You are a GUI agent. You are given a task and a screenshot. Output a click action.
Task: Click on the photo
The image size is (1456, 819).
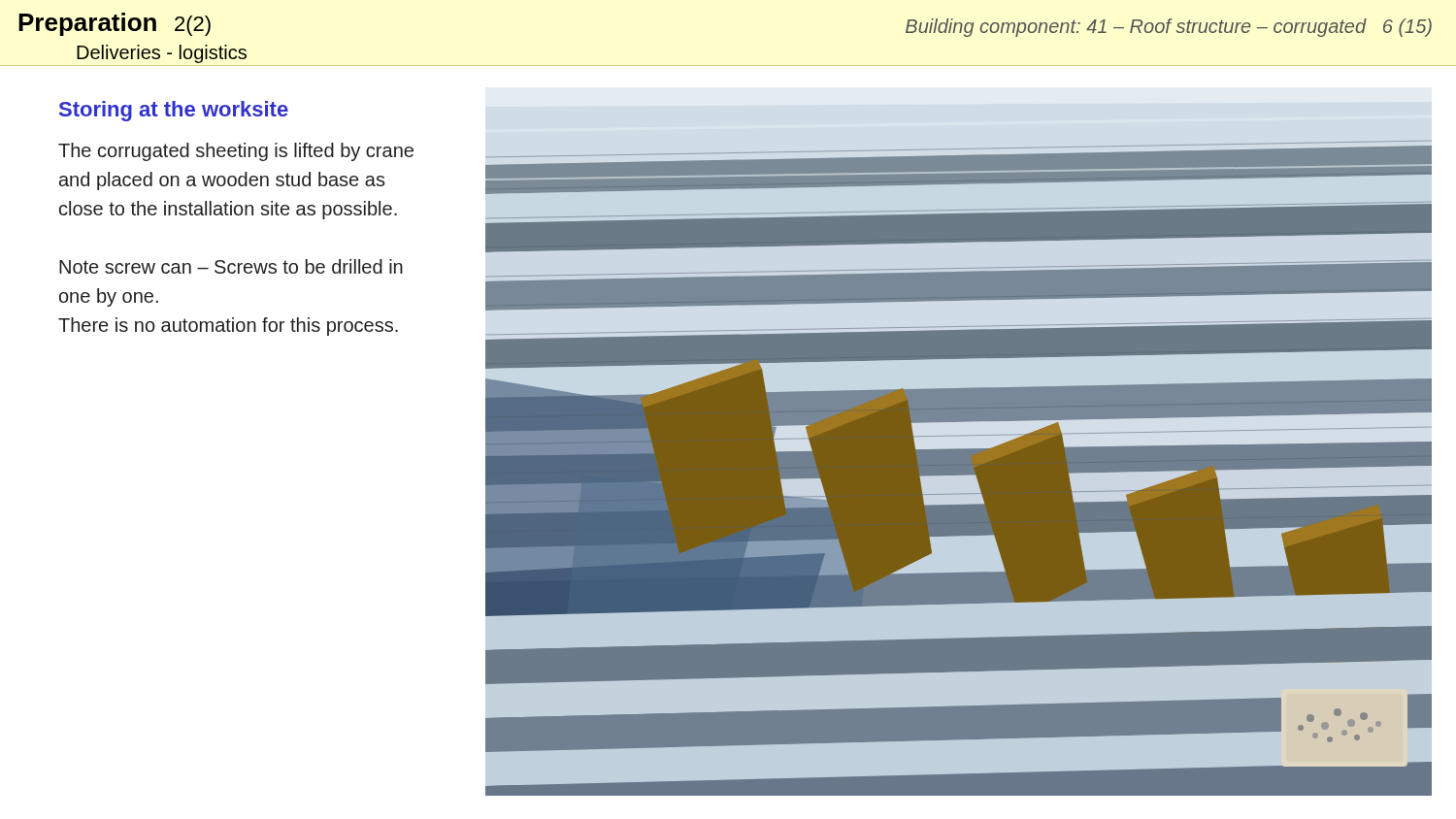point(958,442)
